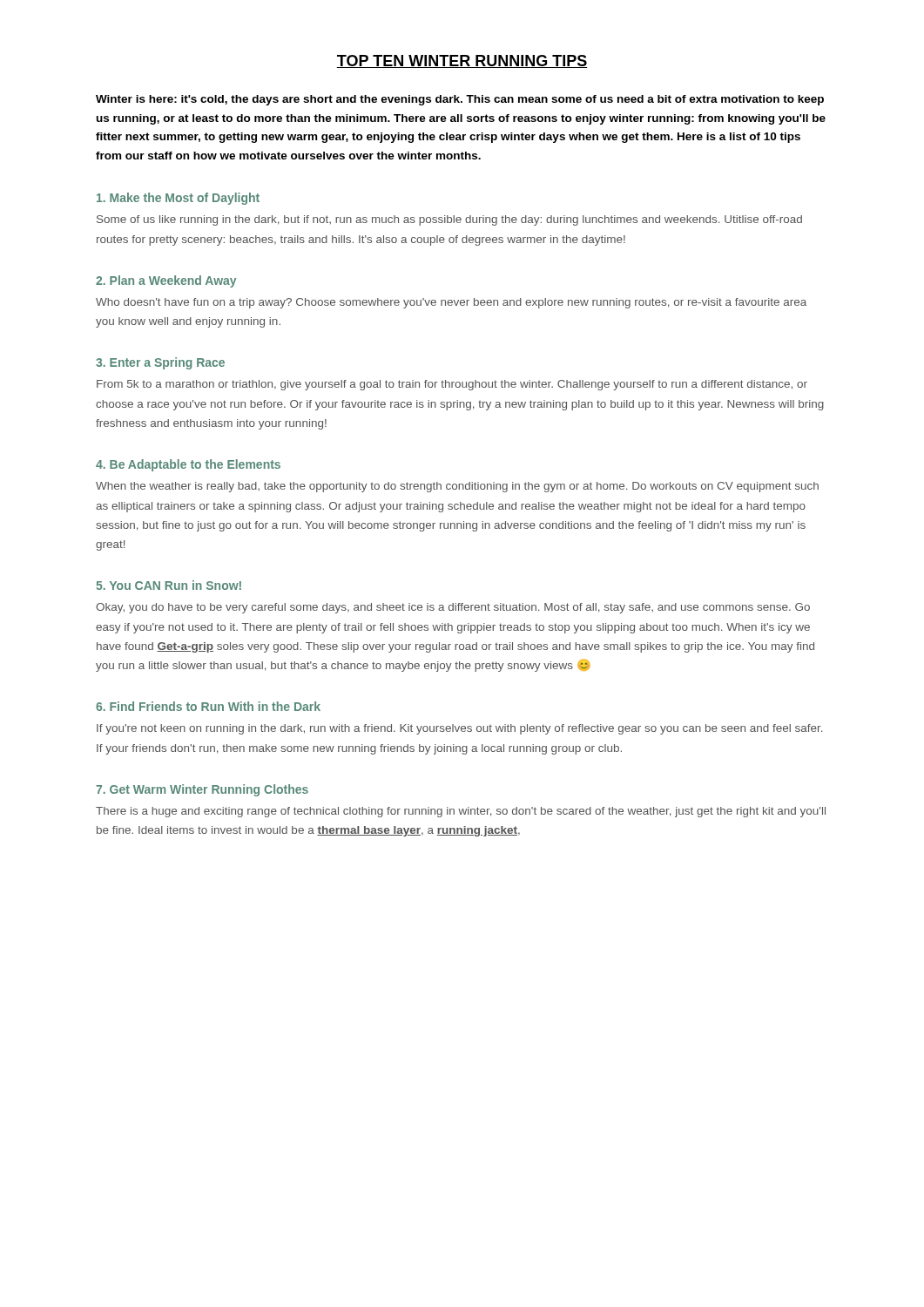Click on the section header that says "7. Get Warm Winter Running Clothes"

[202, 789]
